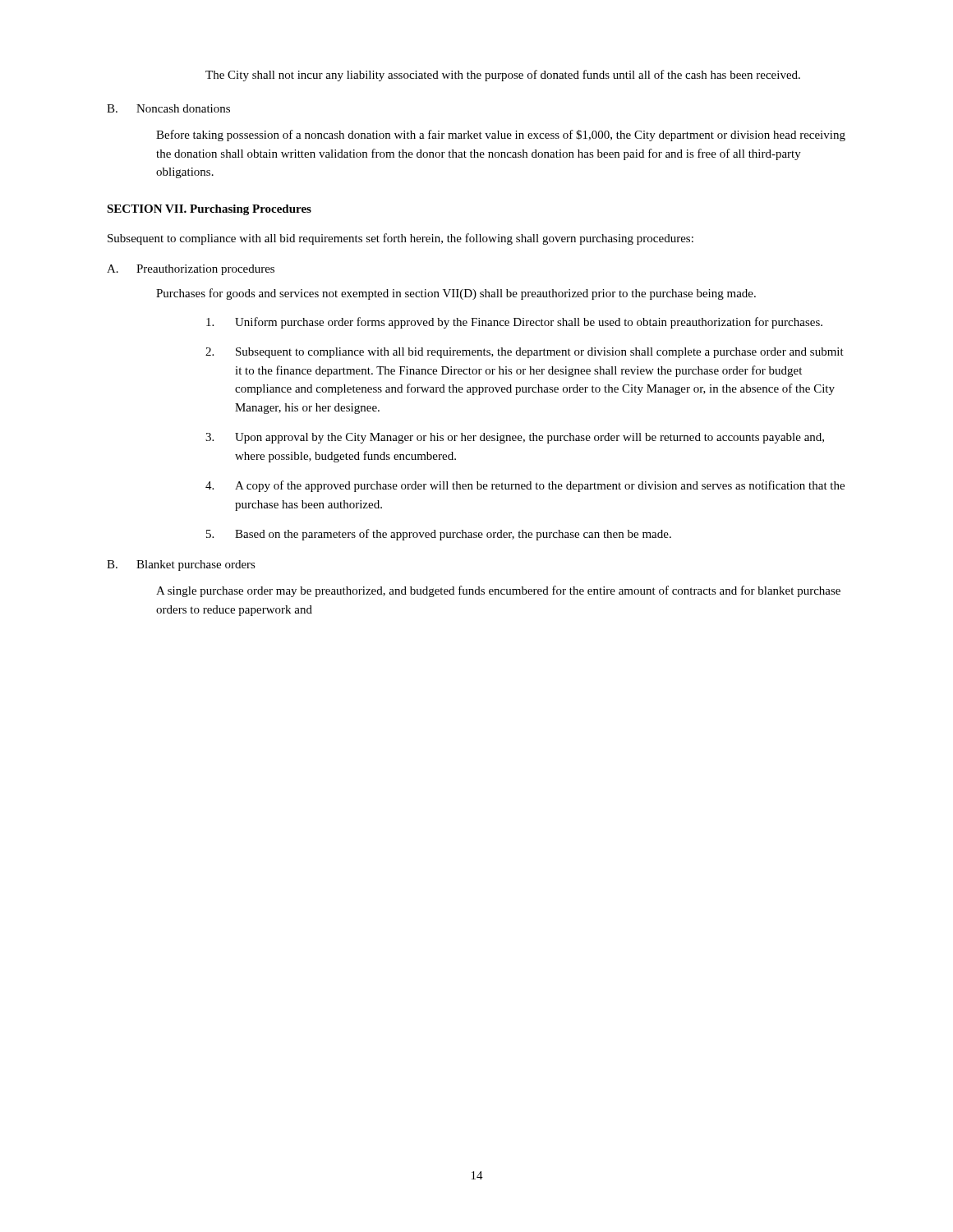Point to the text starting "A. Preauthorization procedures"
This screenshot has height=1232, width=953.
click(191, 270)
